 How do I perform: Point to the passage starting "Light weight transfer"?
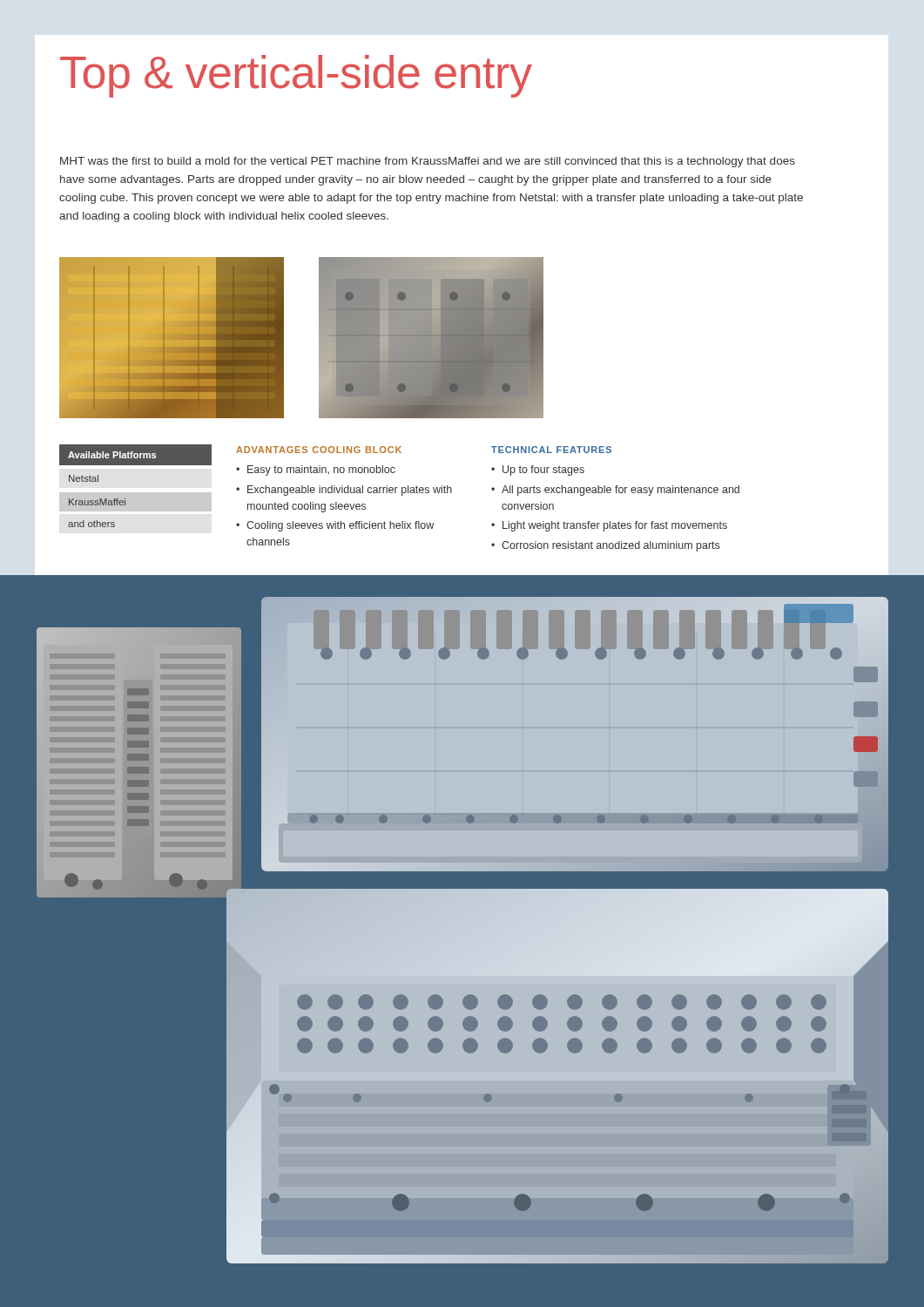(614, 526)
